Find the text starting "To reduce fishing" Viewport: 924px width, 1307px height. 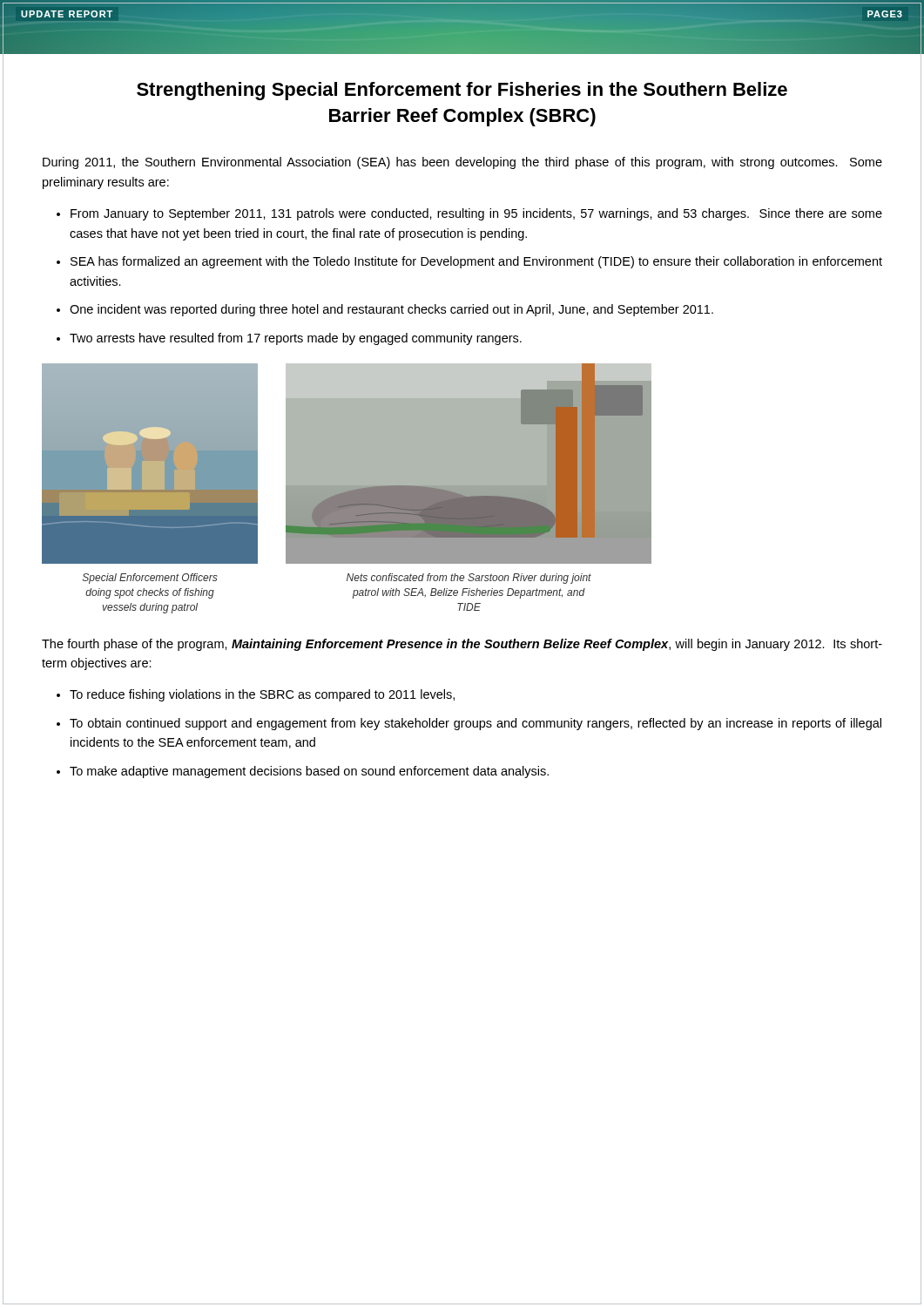click(263, 695)
